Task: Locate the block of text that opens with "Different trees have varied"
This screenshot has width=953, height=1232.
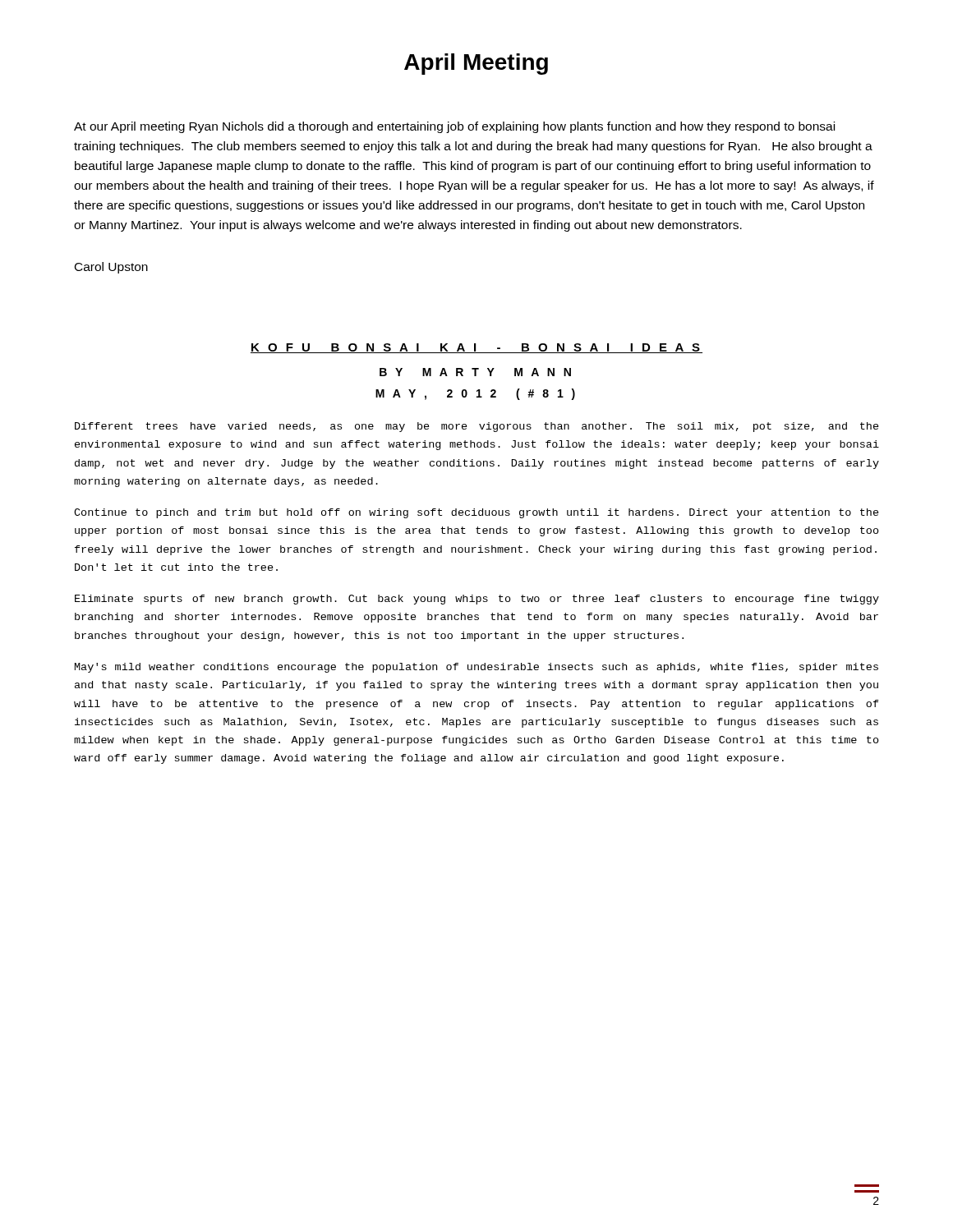Action: (x=476, y=454)
